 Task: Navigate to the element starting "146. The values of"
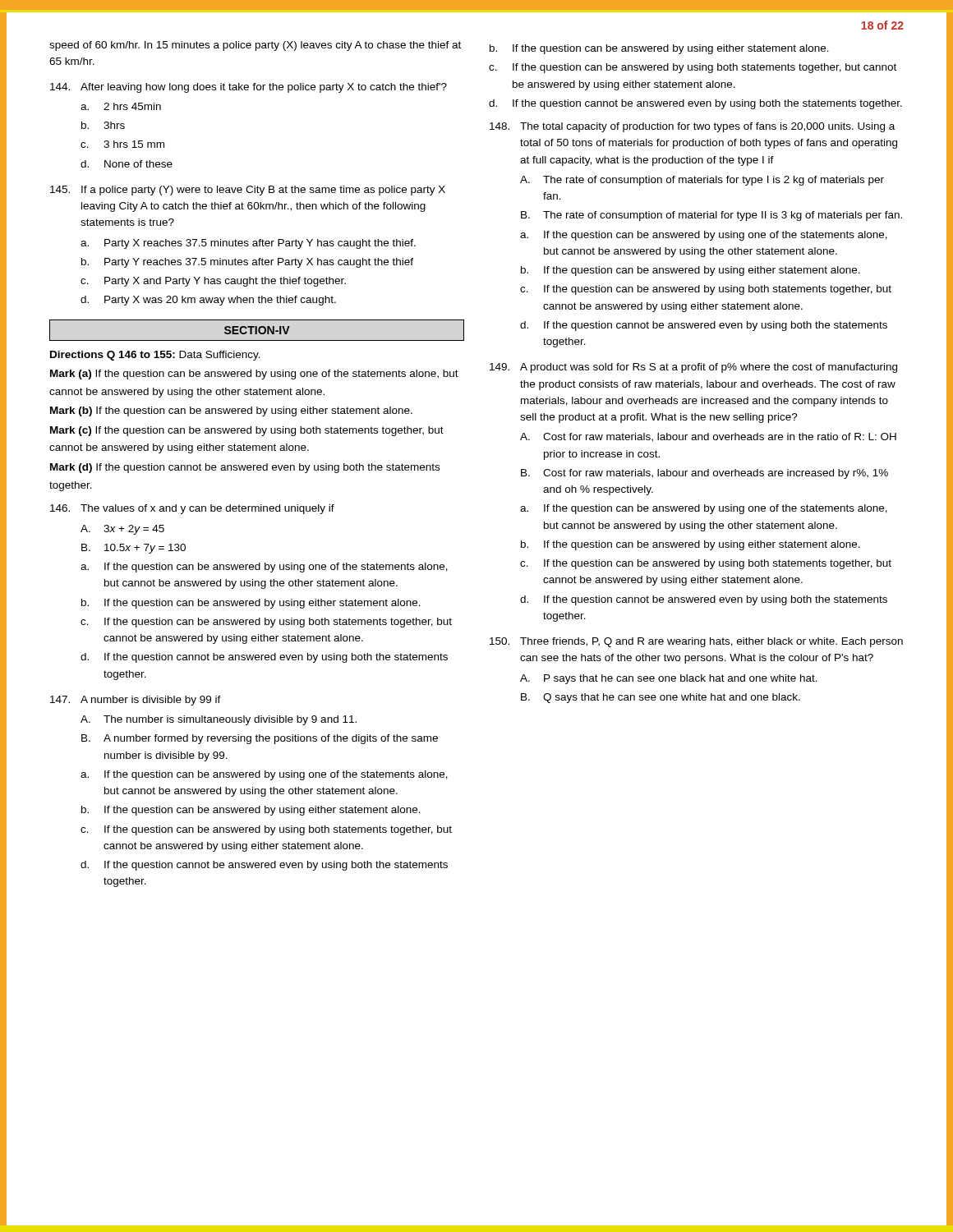pyautogui.click(x=257, y=593)
